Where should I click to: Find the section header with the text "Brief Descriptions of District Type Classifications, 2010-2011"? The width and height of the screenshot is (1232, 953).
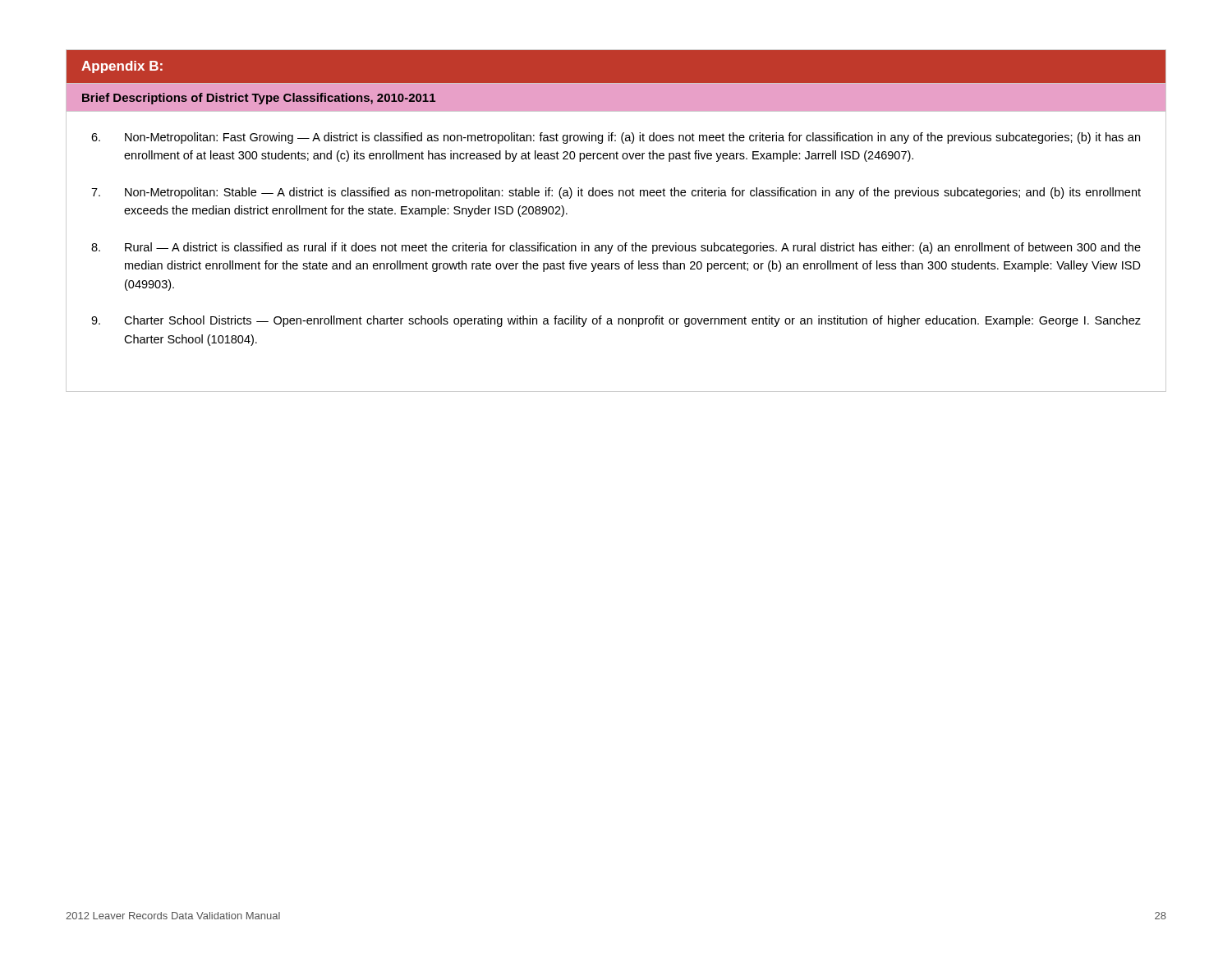pos(259,97)
